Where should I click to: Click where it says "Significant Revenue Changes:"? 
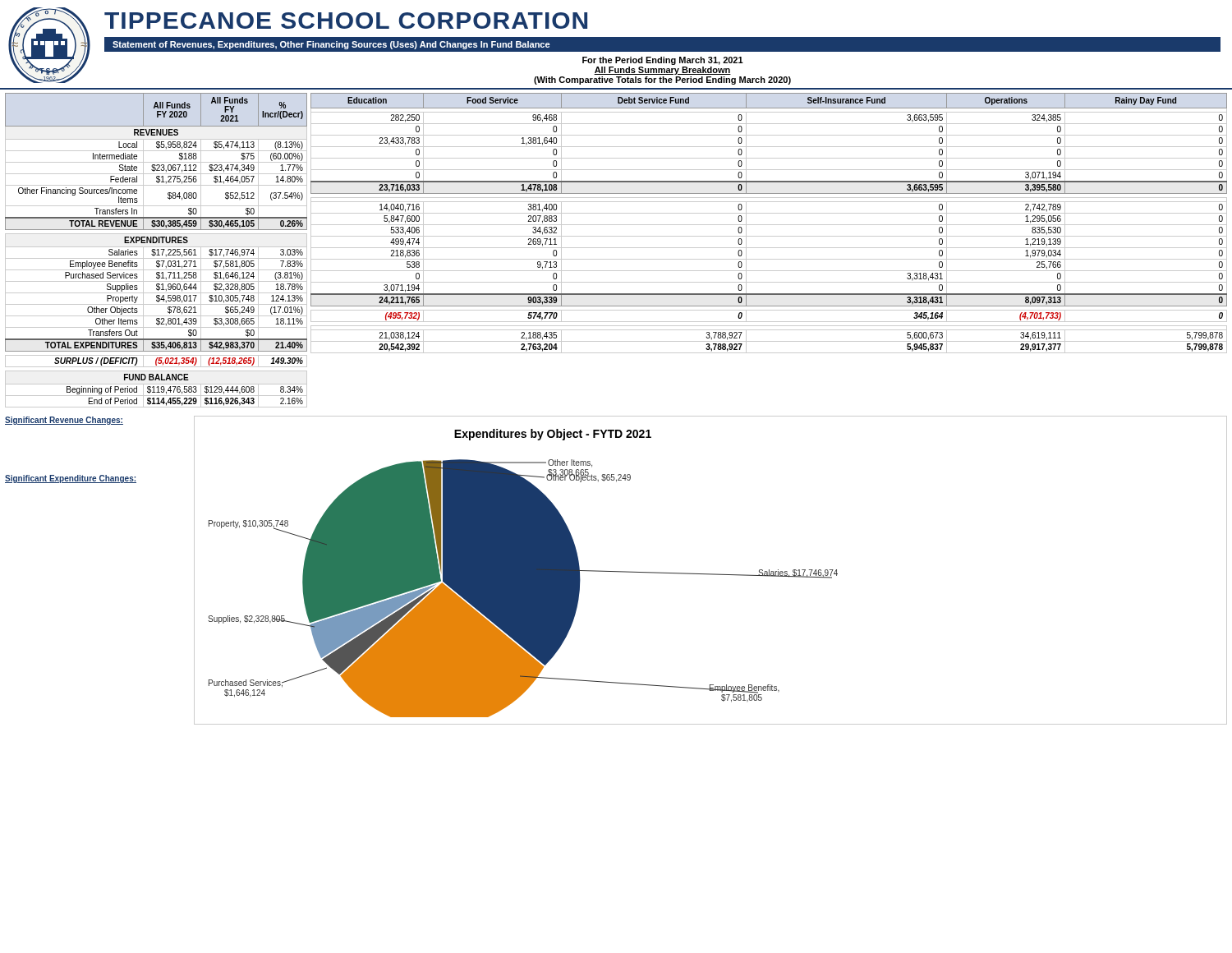point(64,420)
